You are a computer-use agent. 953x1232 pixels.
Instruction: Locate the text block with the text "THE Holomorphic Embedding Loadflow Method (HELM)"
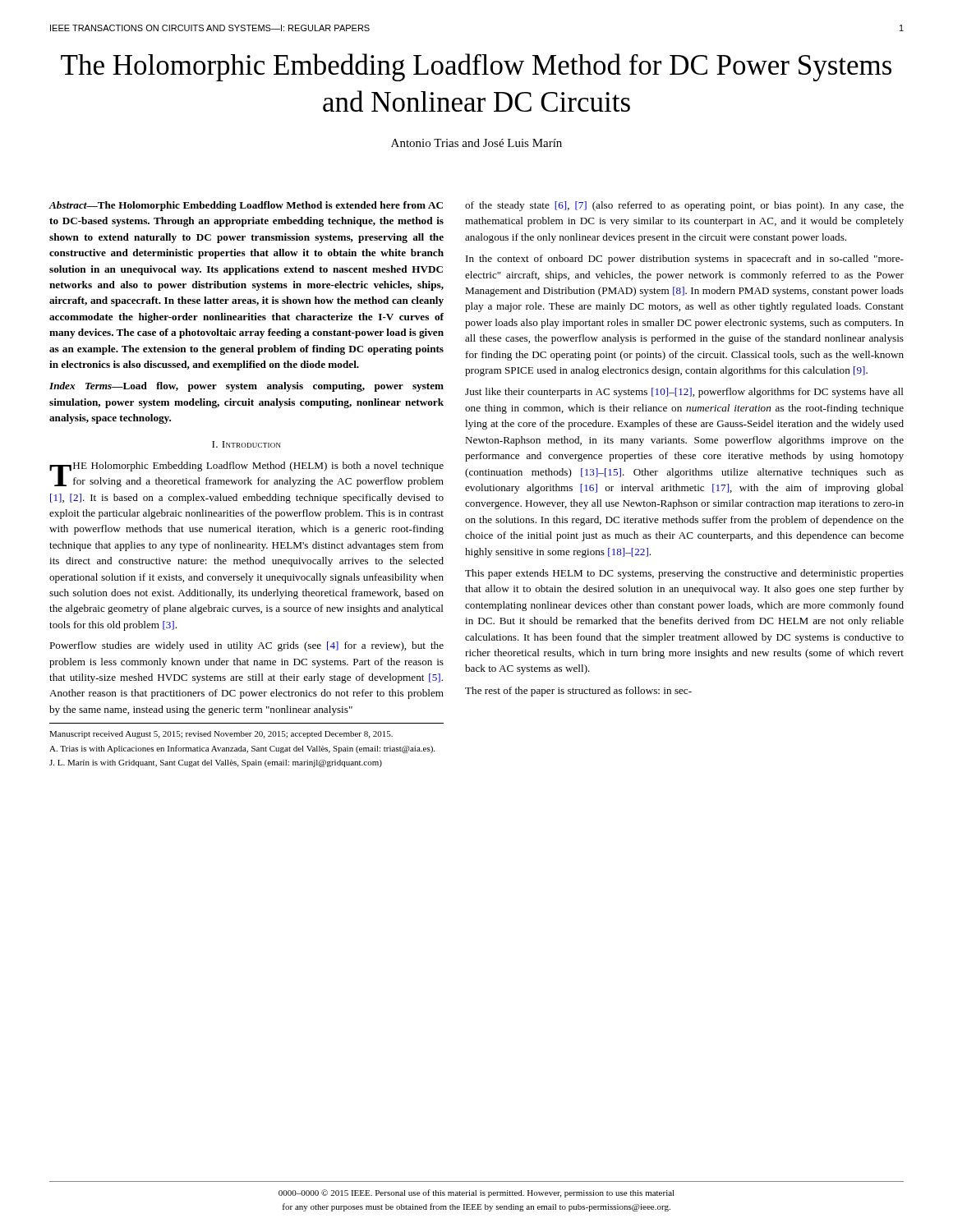[246, 587]
